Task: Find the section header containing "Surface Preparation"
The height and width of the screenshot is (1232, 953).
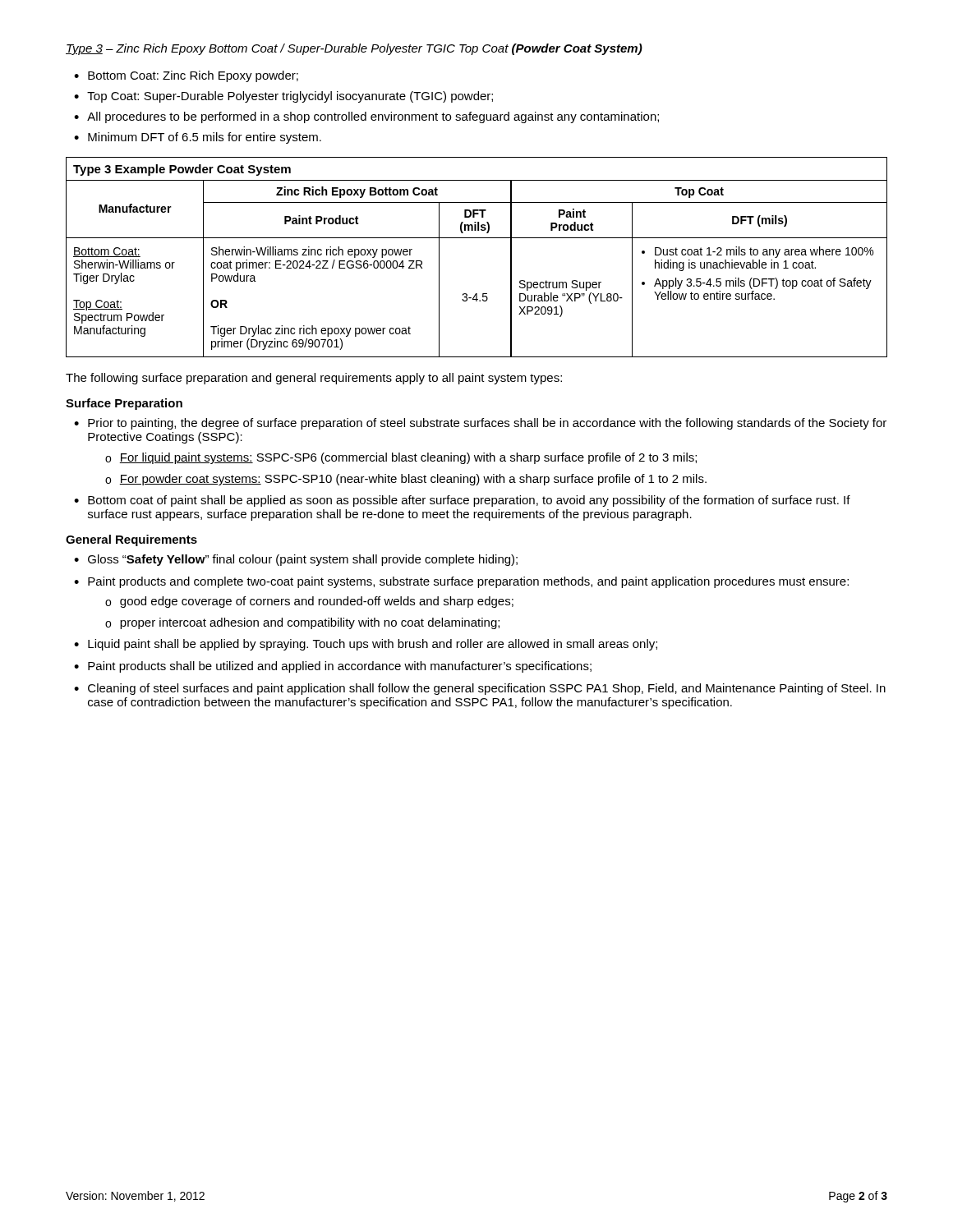Action: click(124, 403)
